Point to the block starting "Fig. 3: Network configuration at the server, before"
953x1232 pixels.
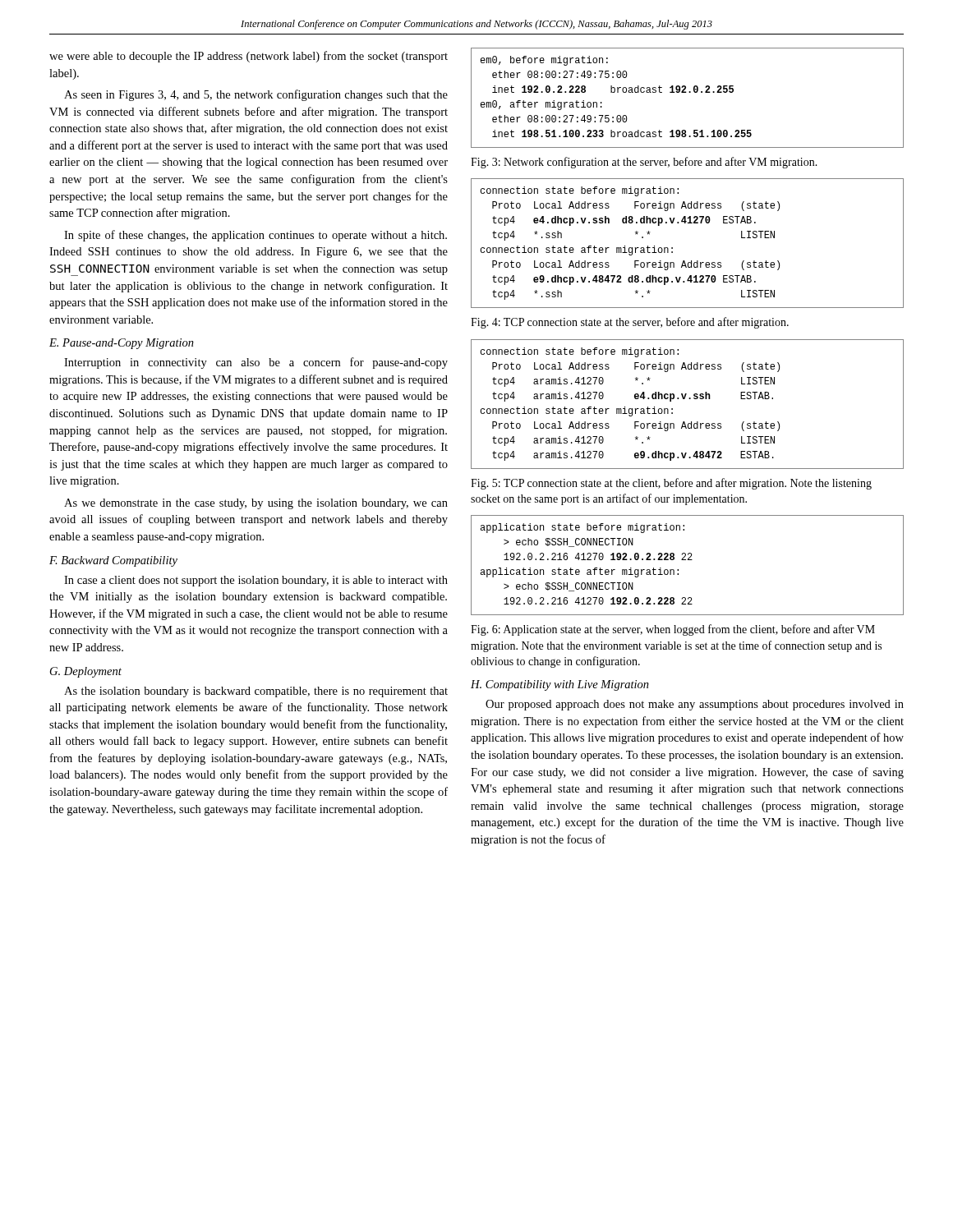click(x=644, y=162)
